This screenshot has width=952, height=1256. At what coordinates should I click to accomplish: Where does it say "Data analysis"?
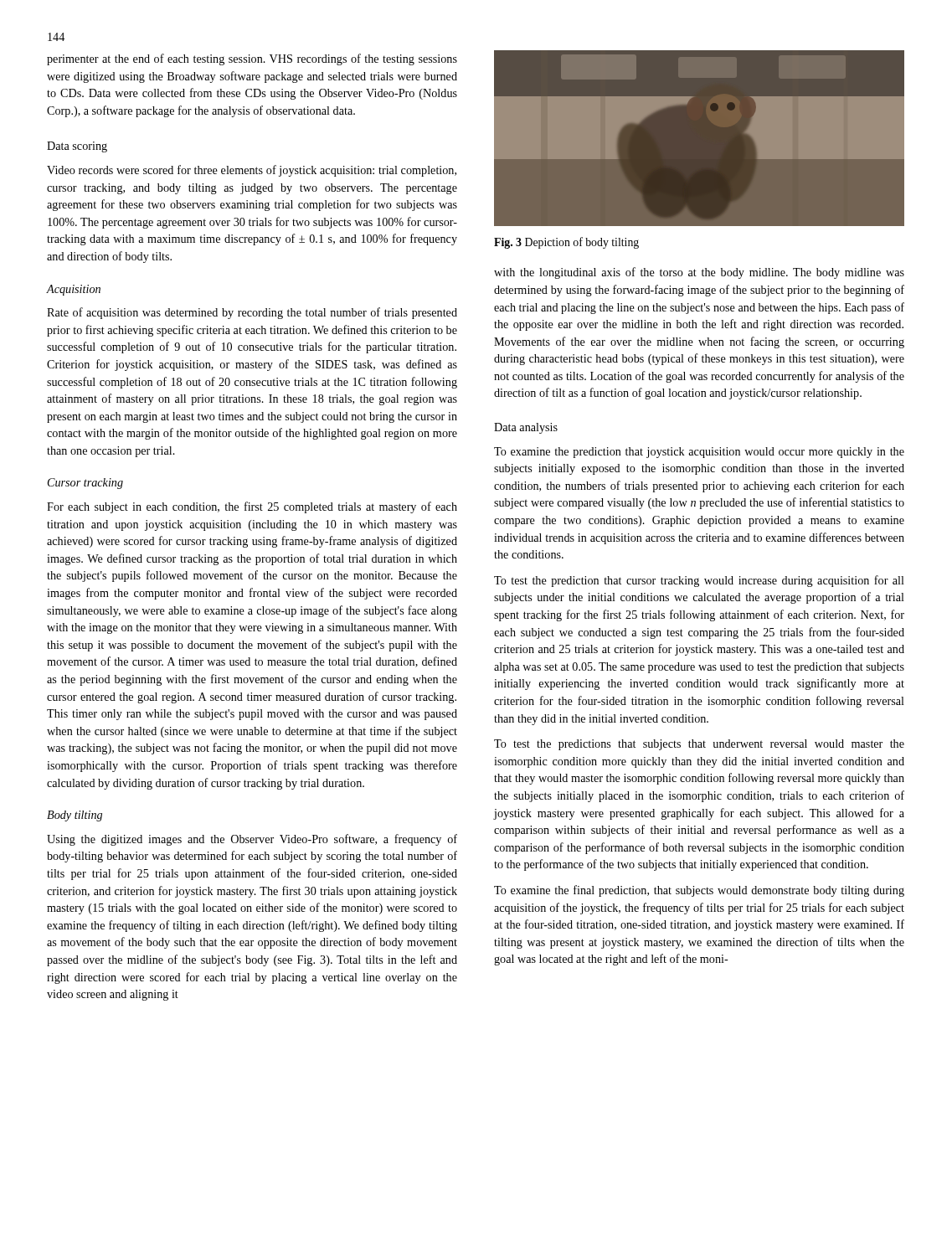(526, 428)
